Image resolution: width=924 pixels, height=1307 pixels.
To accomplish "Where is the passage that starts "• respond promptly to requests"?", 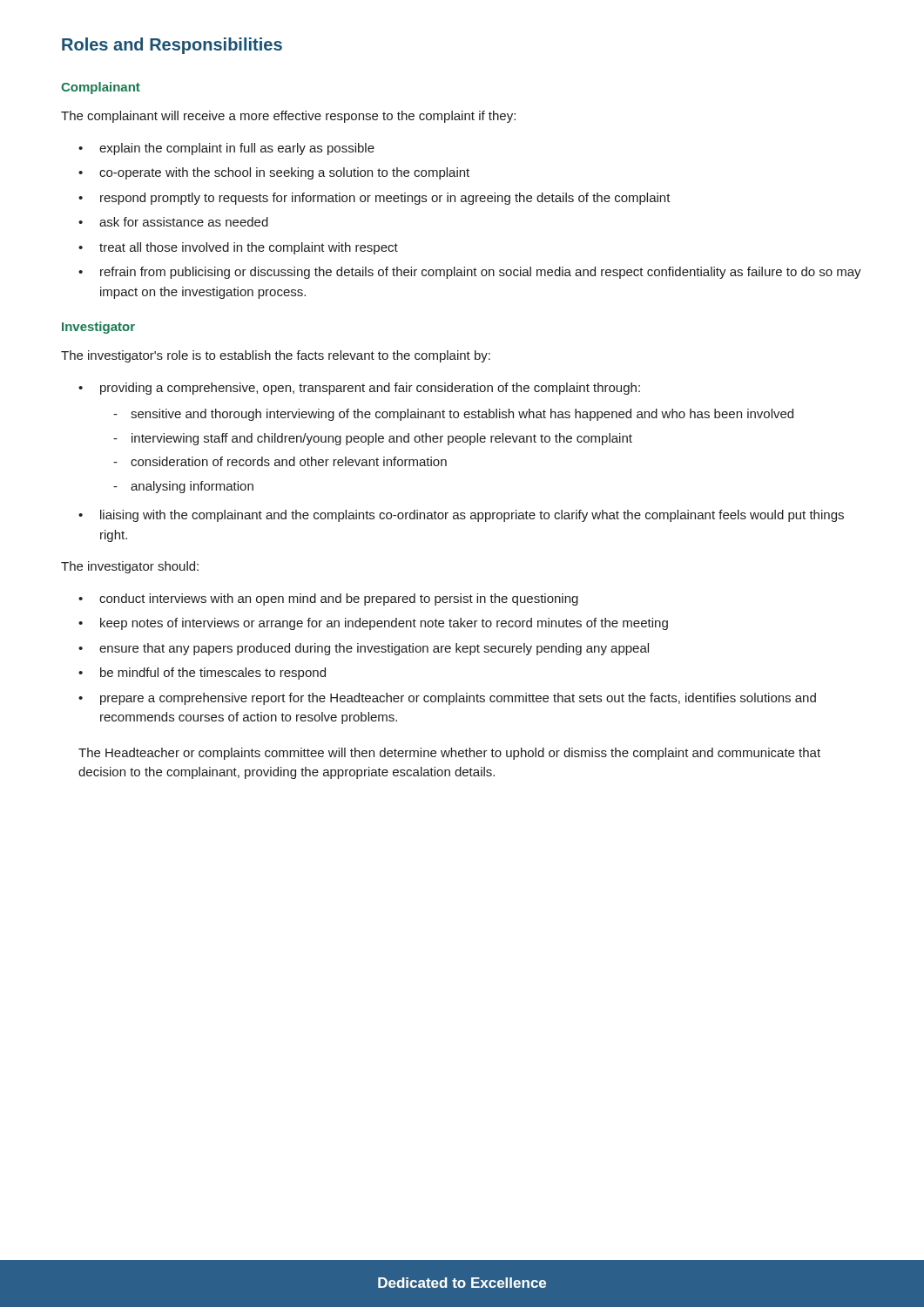I will coord(374,198).
